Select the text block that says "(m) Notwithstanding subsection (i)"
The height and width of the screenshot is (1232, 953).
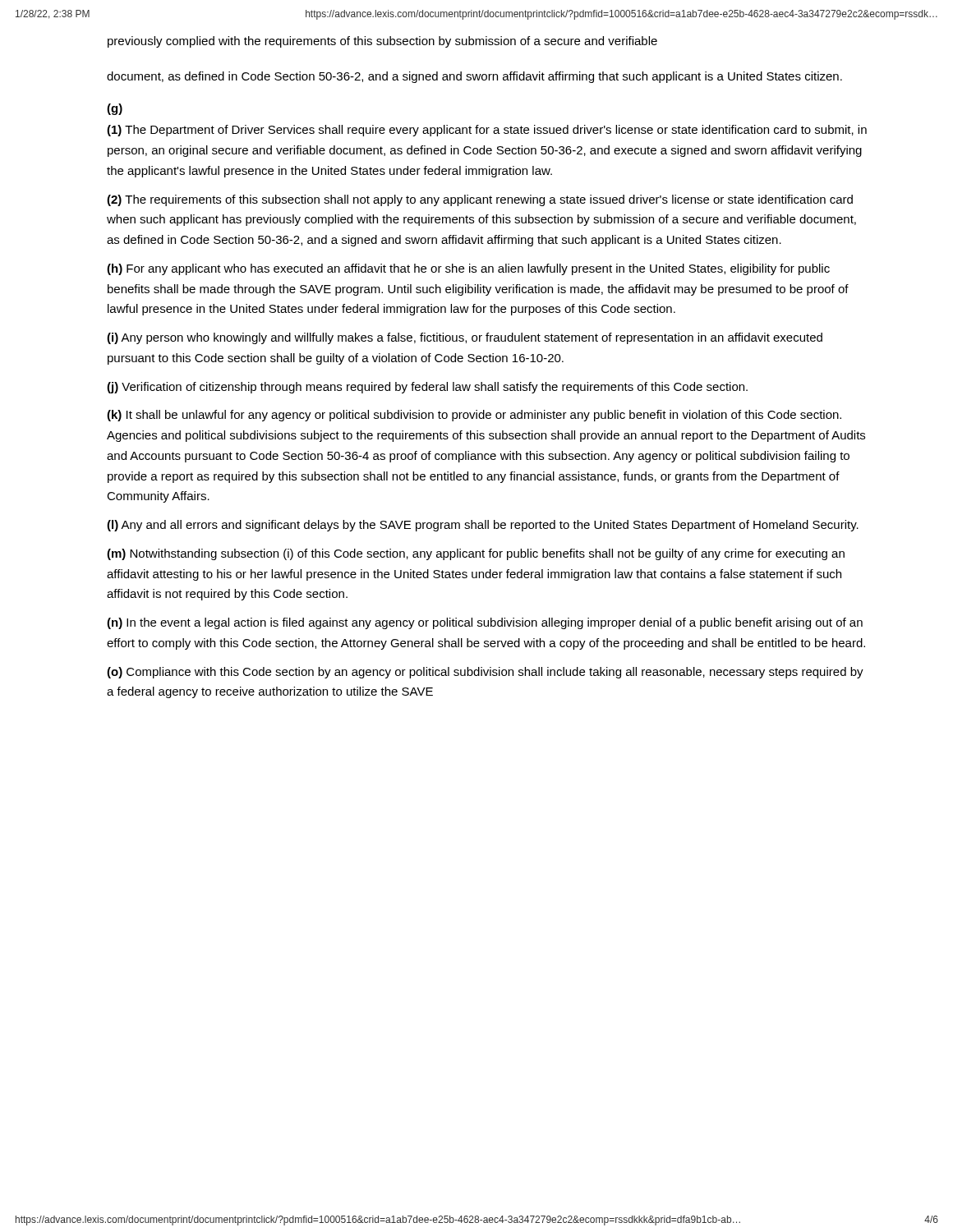tap(476, 573)
